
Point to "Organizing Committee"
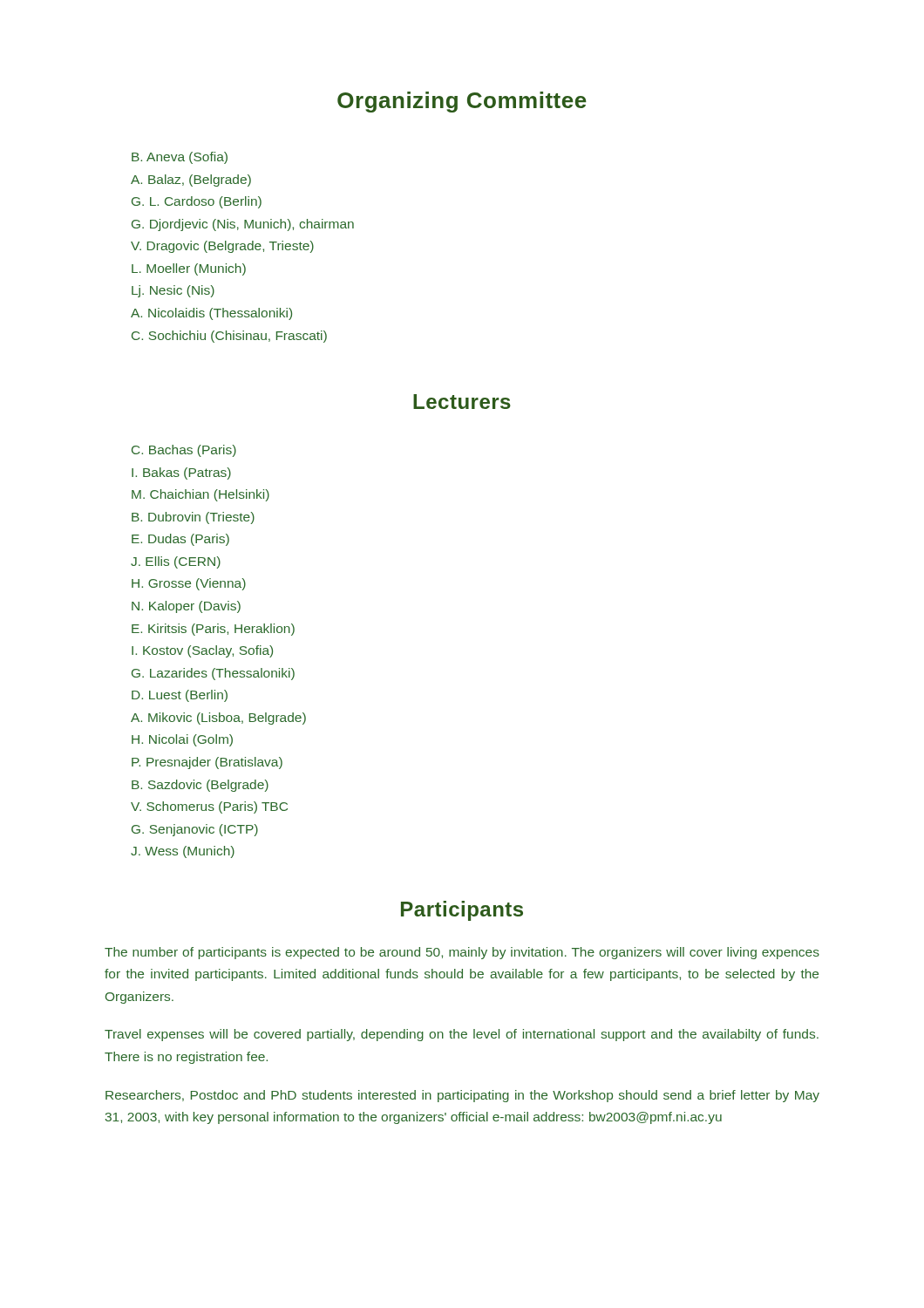(462, 100)
